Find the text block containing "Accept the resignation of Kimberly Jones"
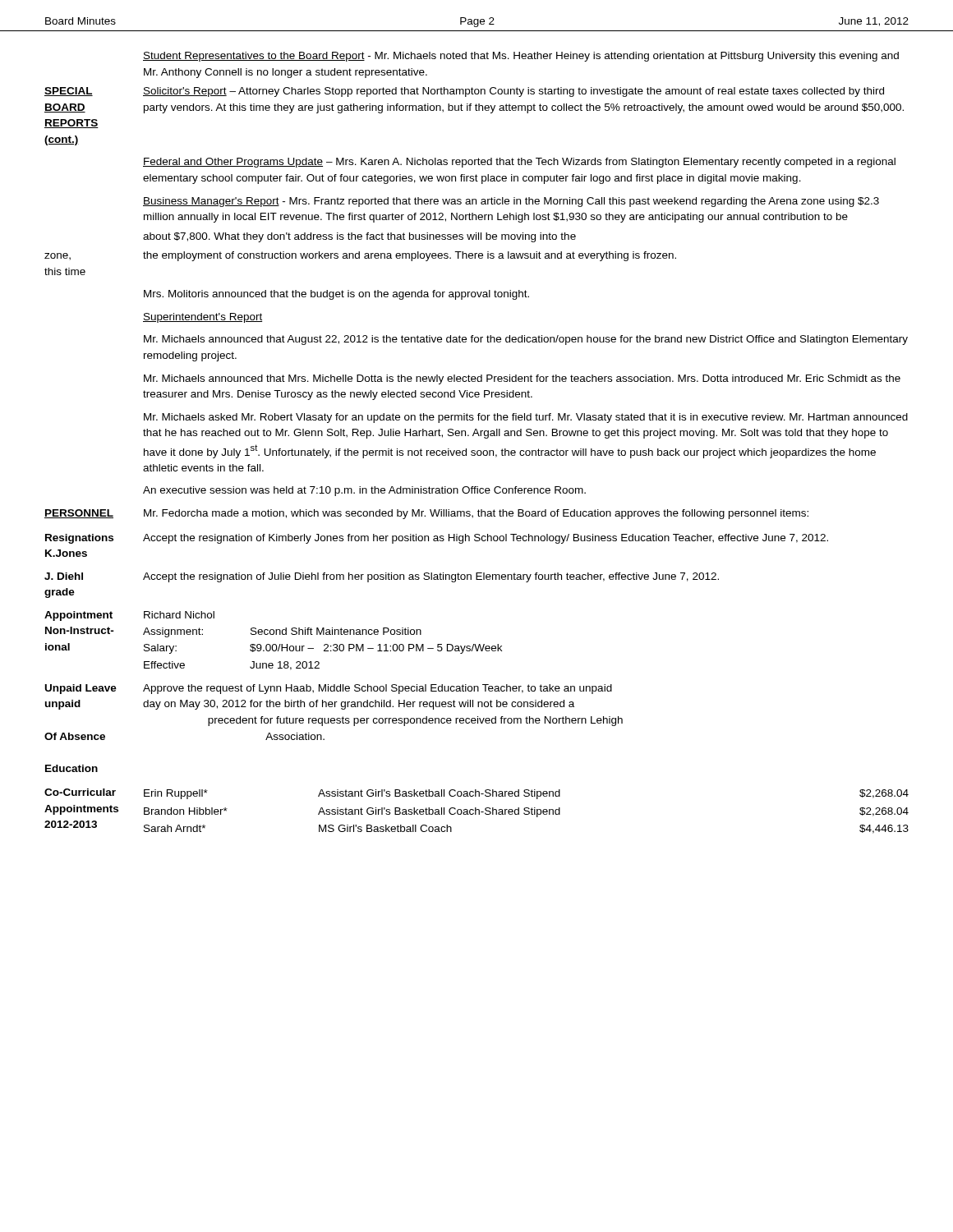This screenshot has height=1232, width=953. [486, 537]
